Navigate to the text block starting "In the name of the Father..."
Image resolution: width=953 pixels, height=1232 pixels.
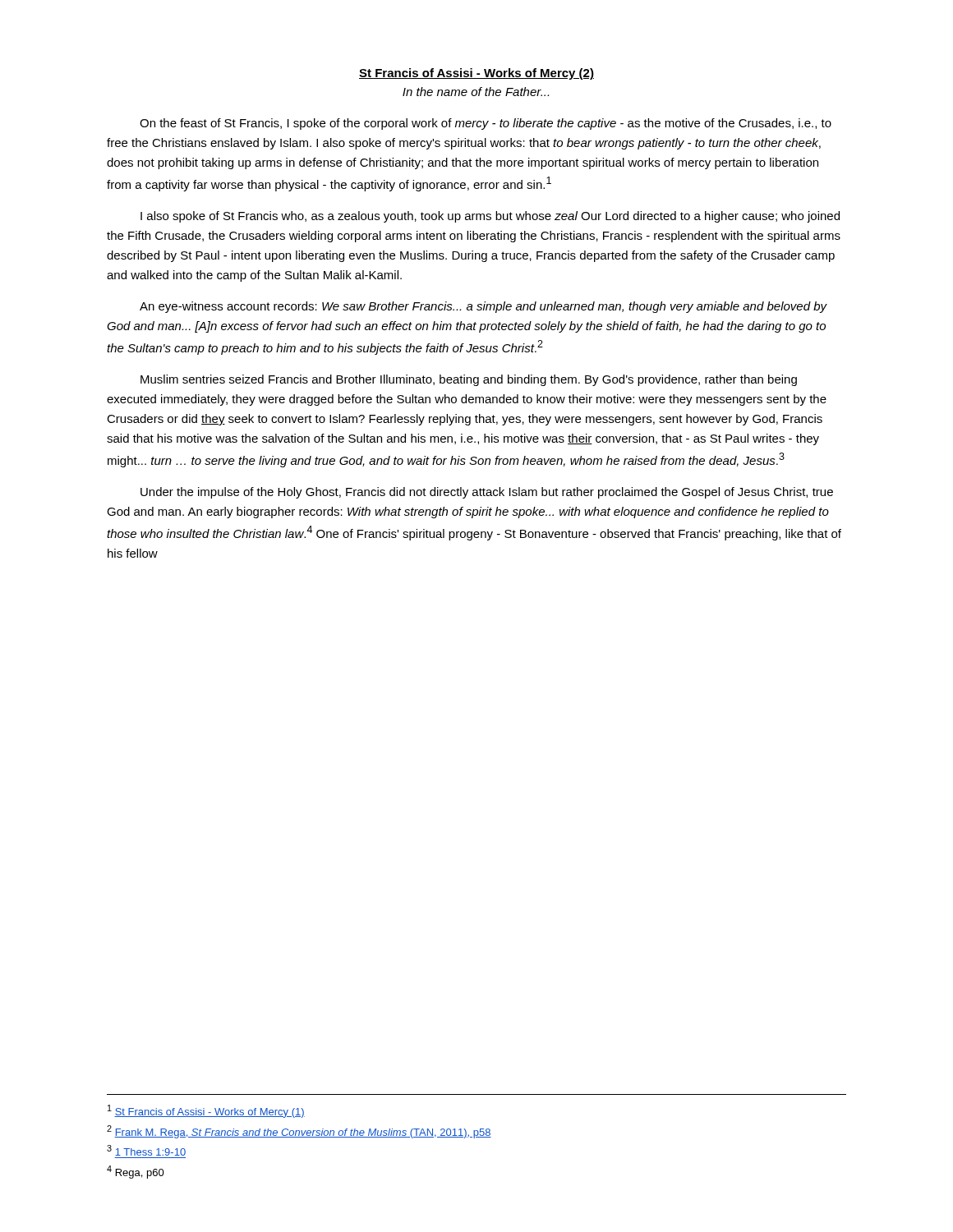click(x=476, y=92)
